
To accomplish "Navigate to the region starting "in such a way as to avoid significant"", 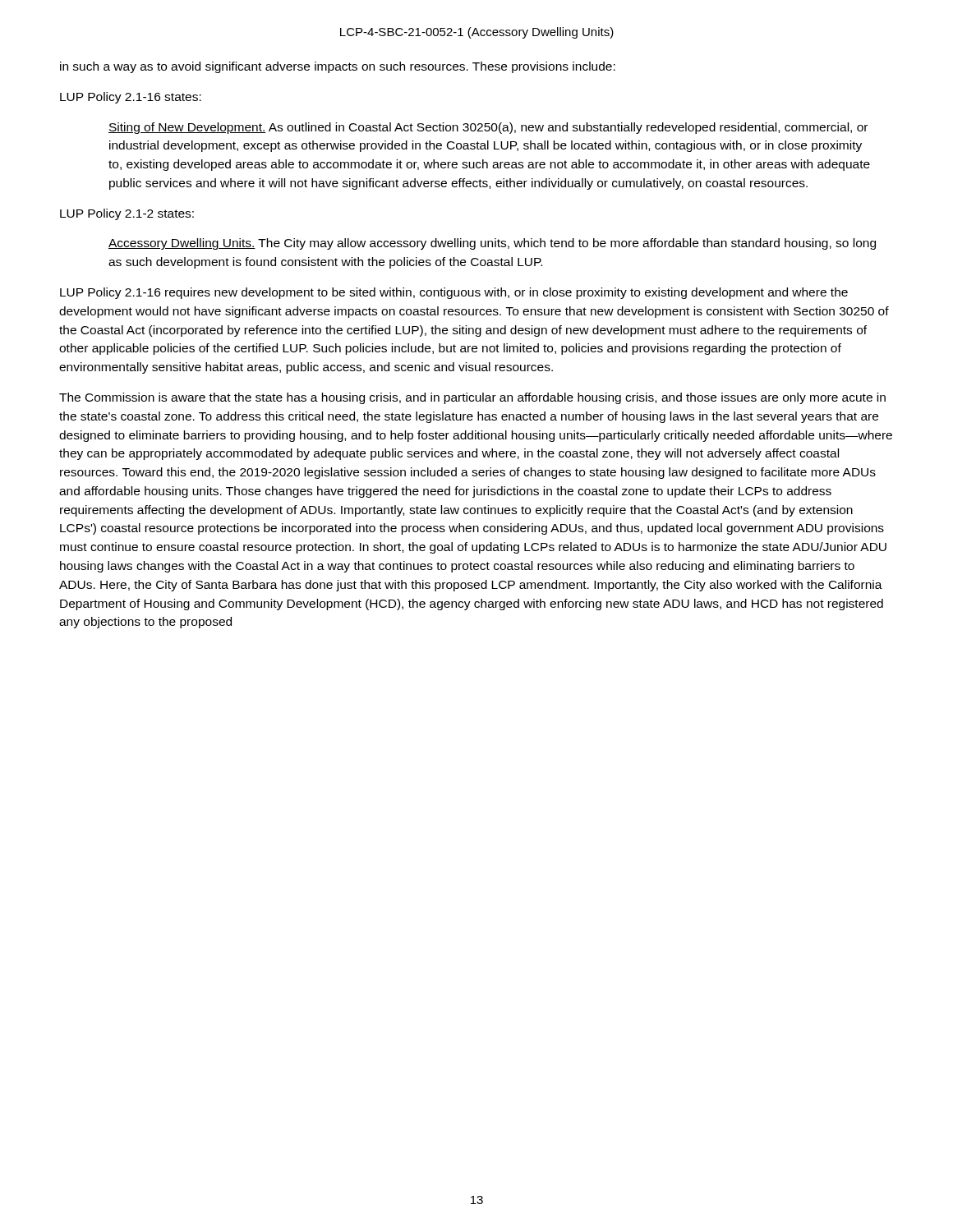I will [338, 66].
